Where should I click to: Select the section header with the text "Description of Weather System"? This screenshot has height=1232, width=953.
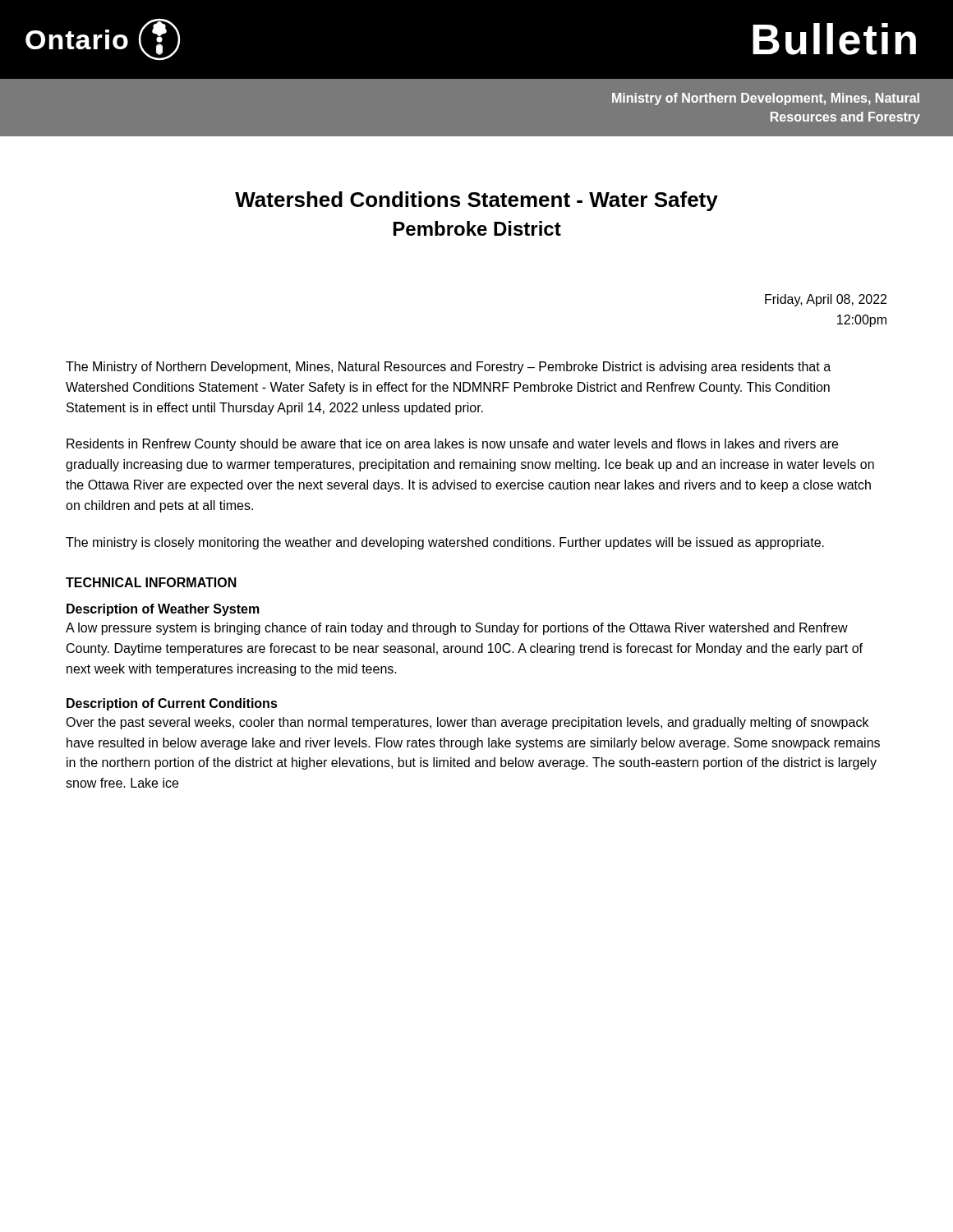163,609
